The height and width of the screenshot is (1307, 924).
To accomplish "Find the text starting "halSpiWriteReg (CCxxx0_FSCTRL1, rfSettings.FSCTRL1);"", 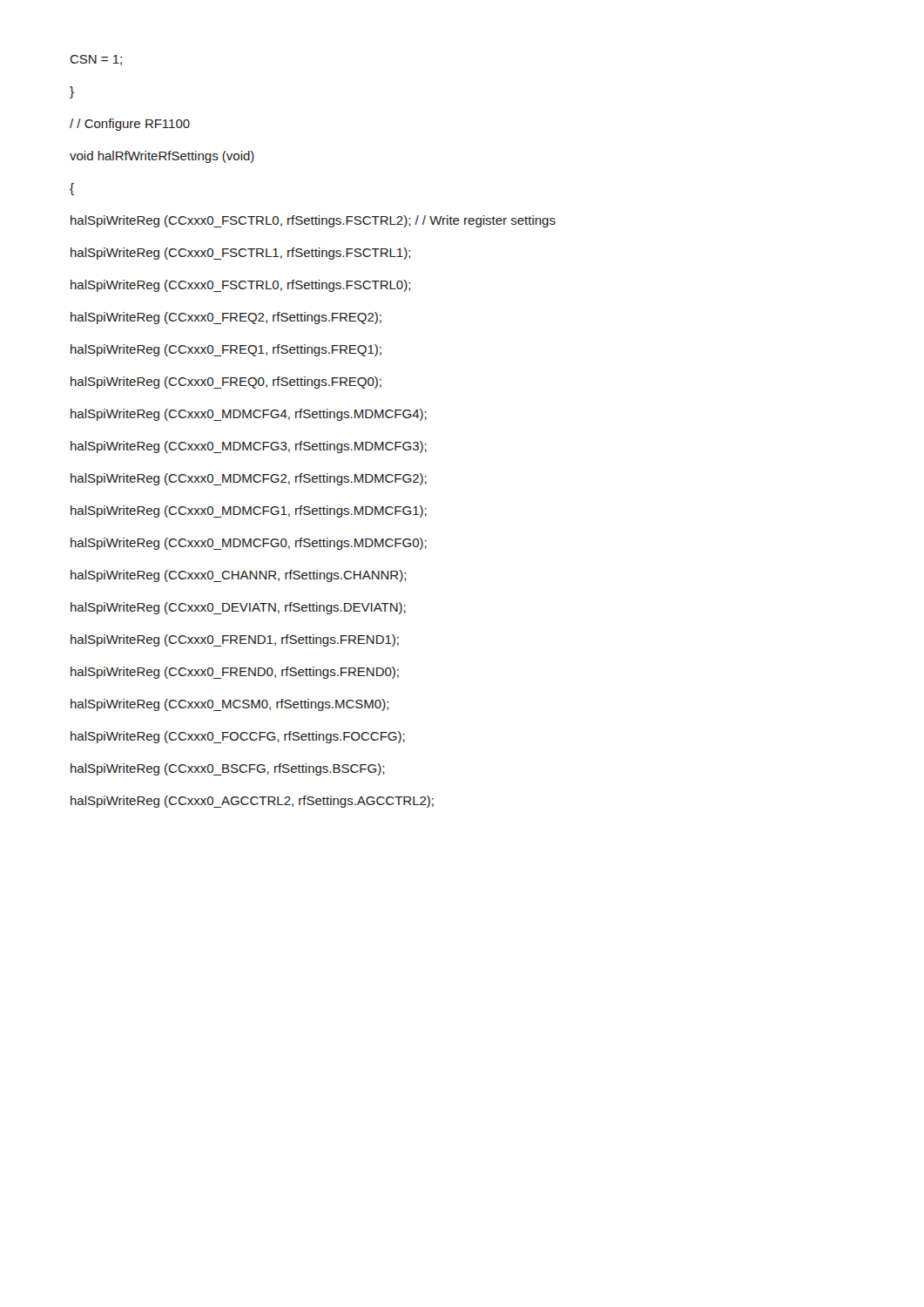I will point(240,253).
